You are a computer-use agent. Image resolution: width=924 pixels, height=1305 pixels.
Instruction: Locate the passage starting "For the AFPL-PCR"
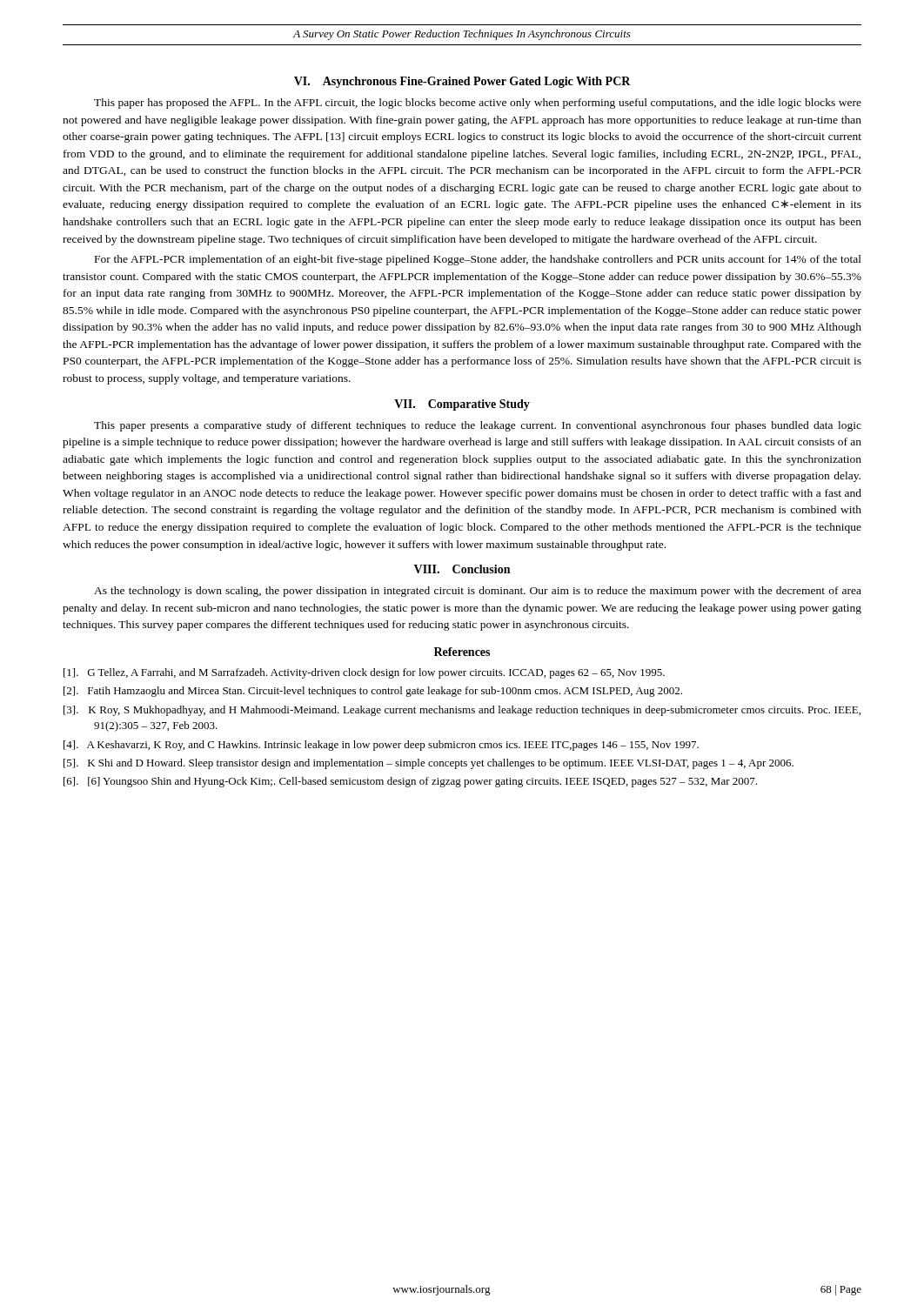(462, 319)
